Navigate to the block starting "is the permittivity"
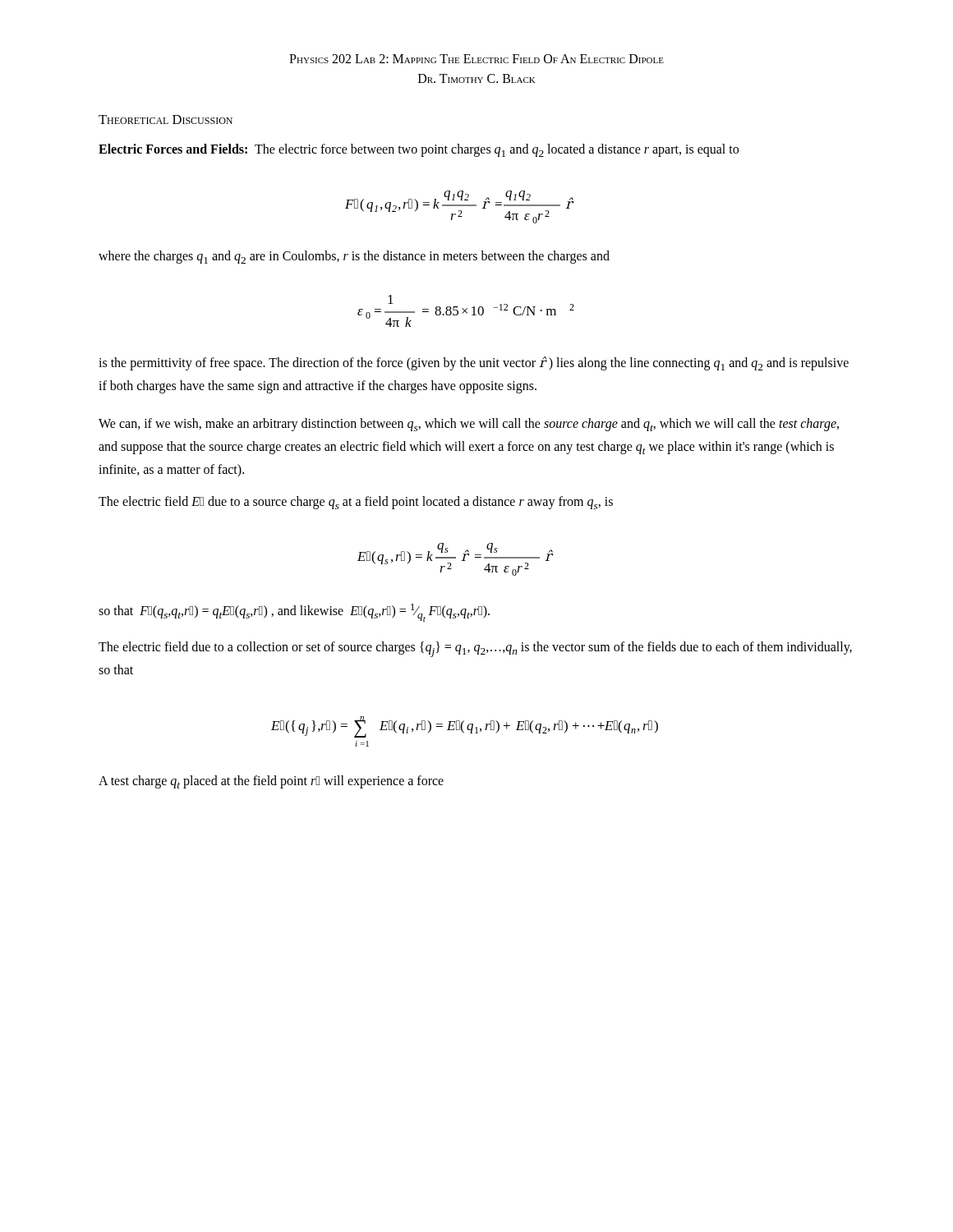The width and height of the screenshot is (953, 1232). (x=474, y=374)
